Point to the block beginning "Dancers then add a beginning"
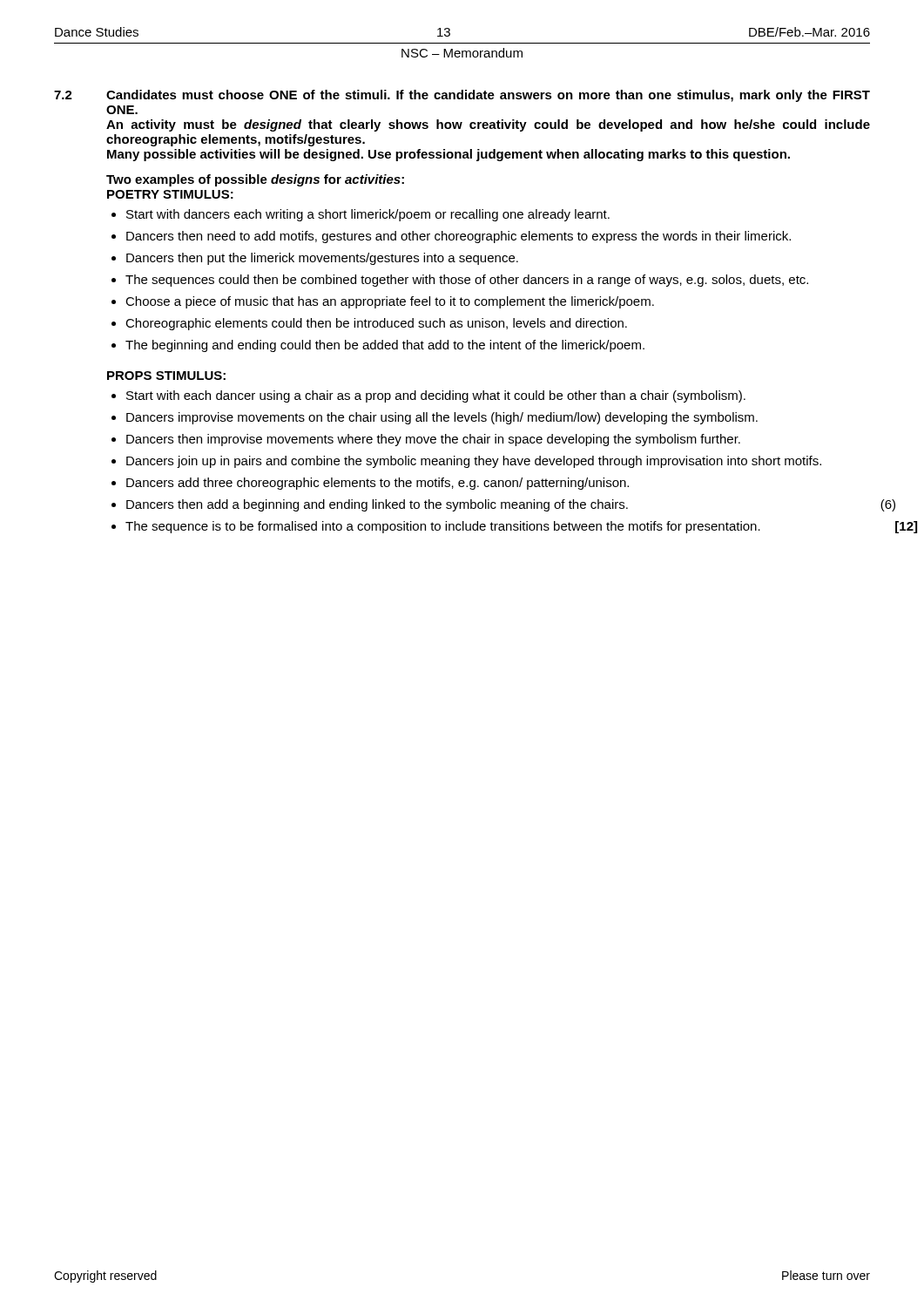 [x=498, y=504]
